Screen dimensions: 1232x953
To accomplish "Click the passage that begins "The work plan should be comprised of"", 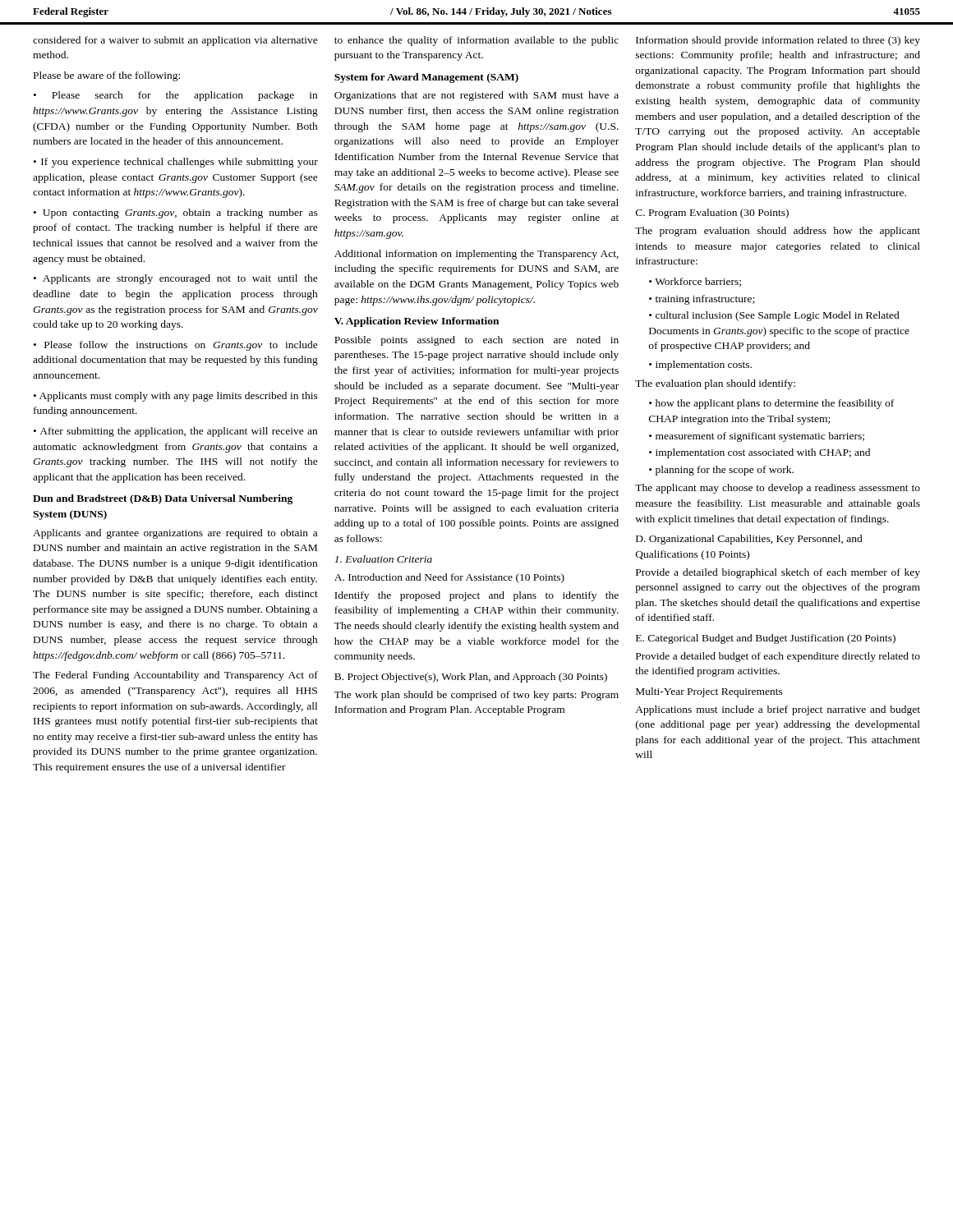I will [476, 702].
